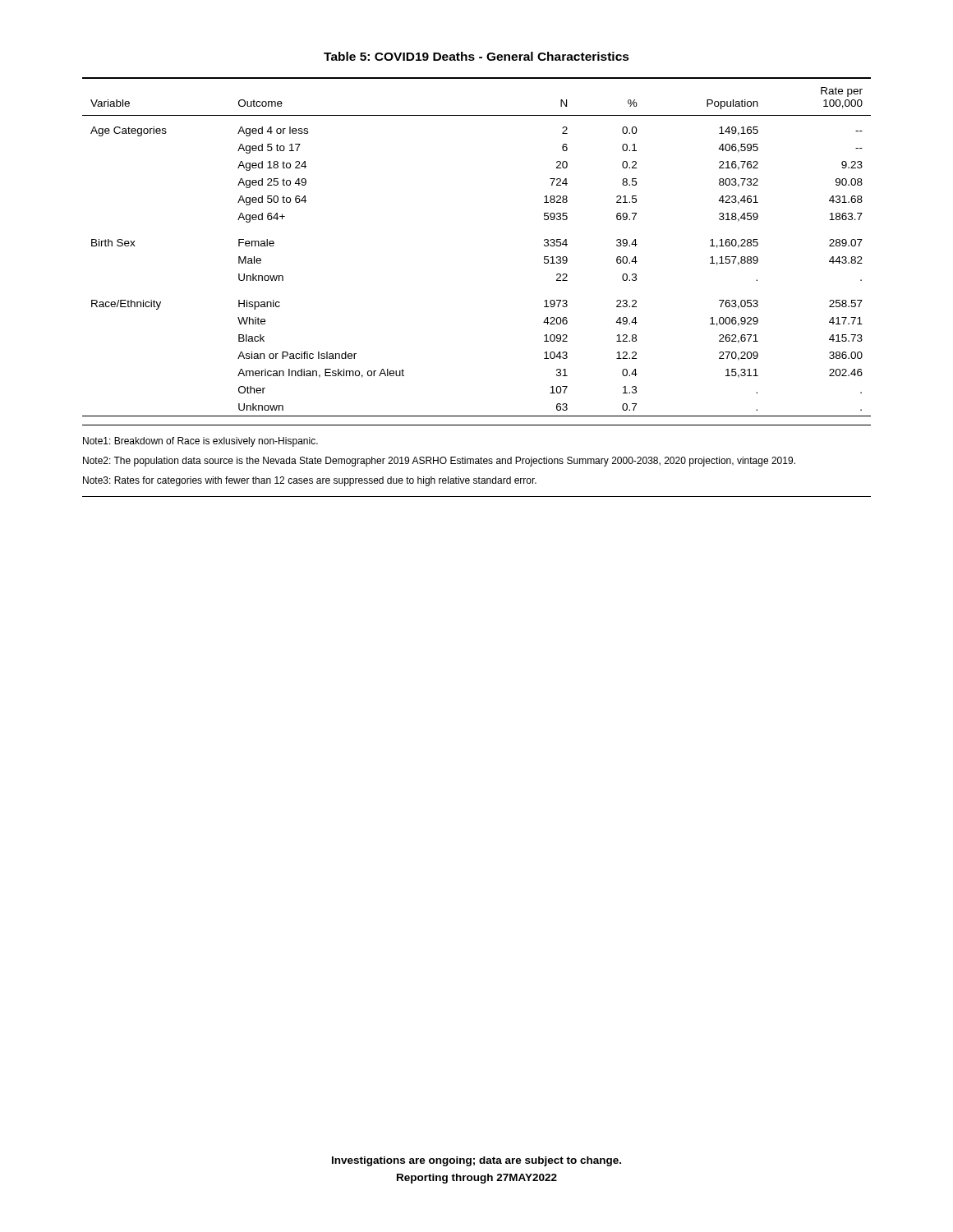Locate the text "Table 5: COVID19 Deaths - General Characteristics"
953x1232 pixels.
pos(476,56)
